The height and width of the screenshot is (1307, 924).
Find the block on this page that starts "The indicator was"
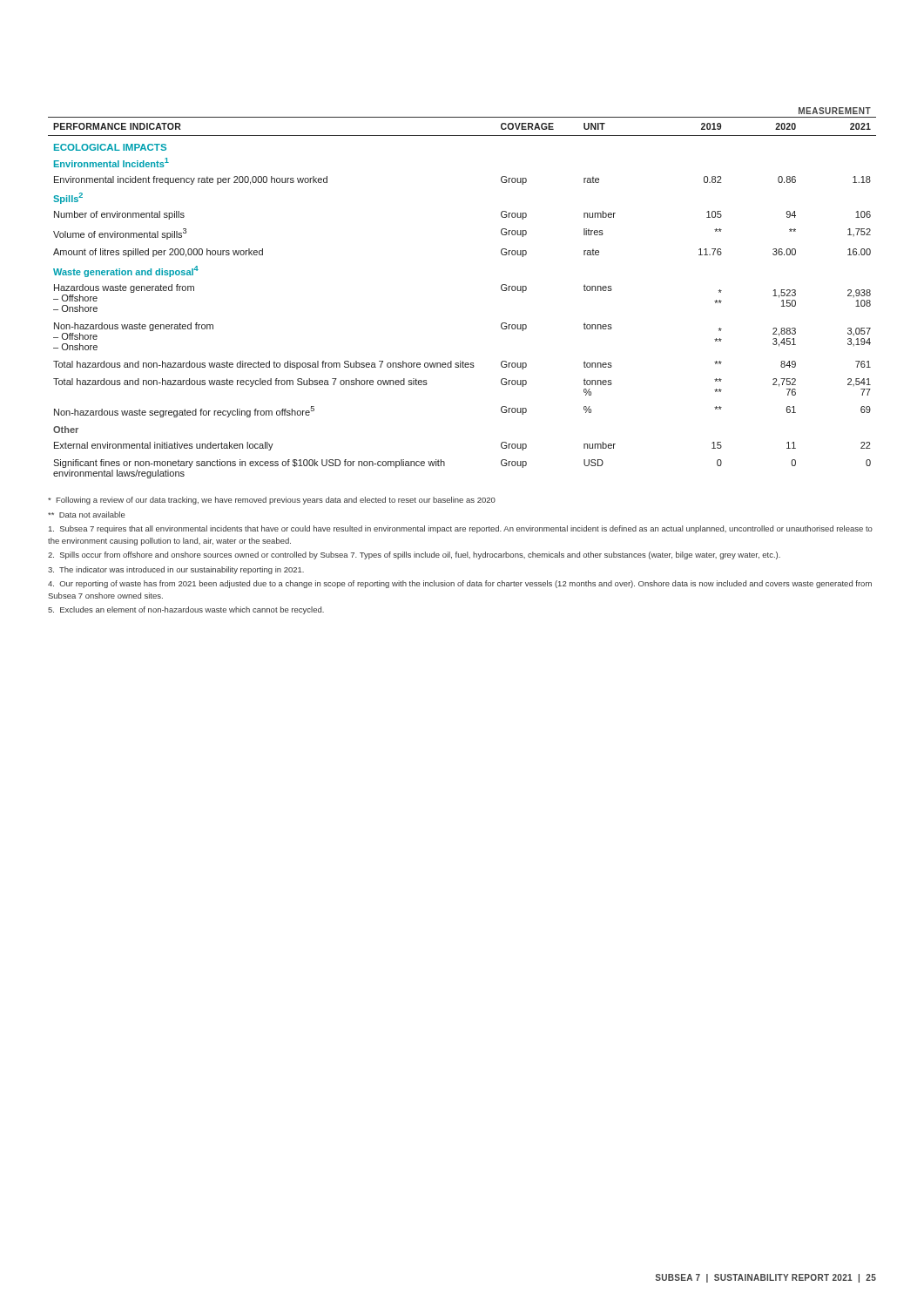point(462,570)
